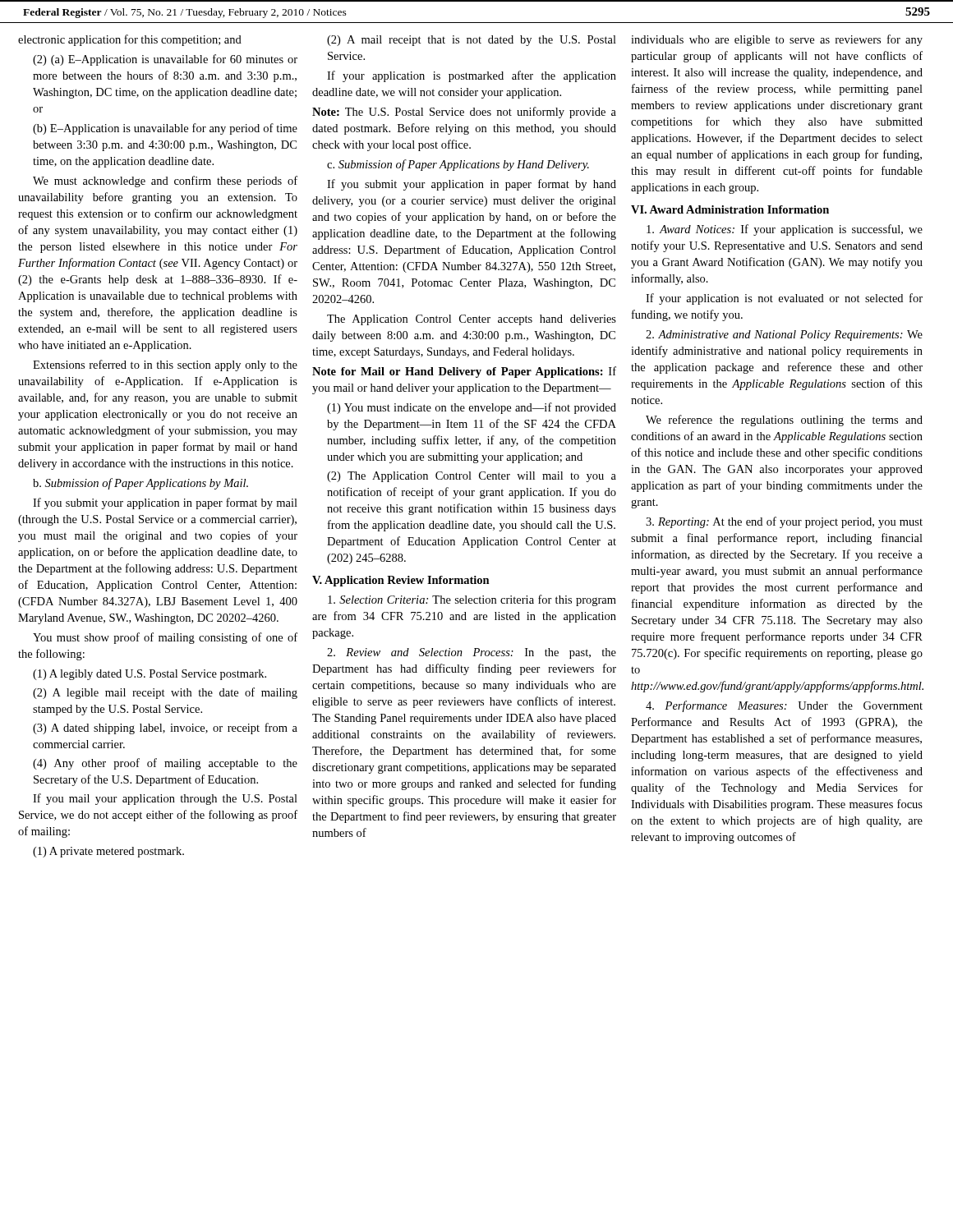Point to the block beginning "Selection Criteria: The selection"
The width and height of the screenshot is (953, 1232).
[464, 616]
